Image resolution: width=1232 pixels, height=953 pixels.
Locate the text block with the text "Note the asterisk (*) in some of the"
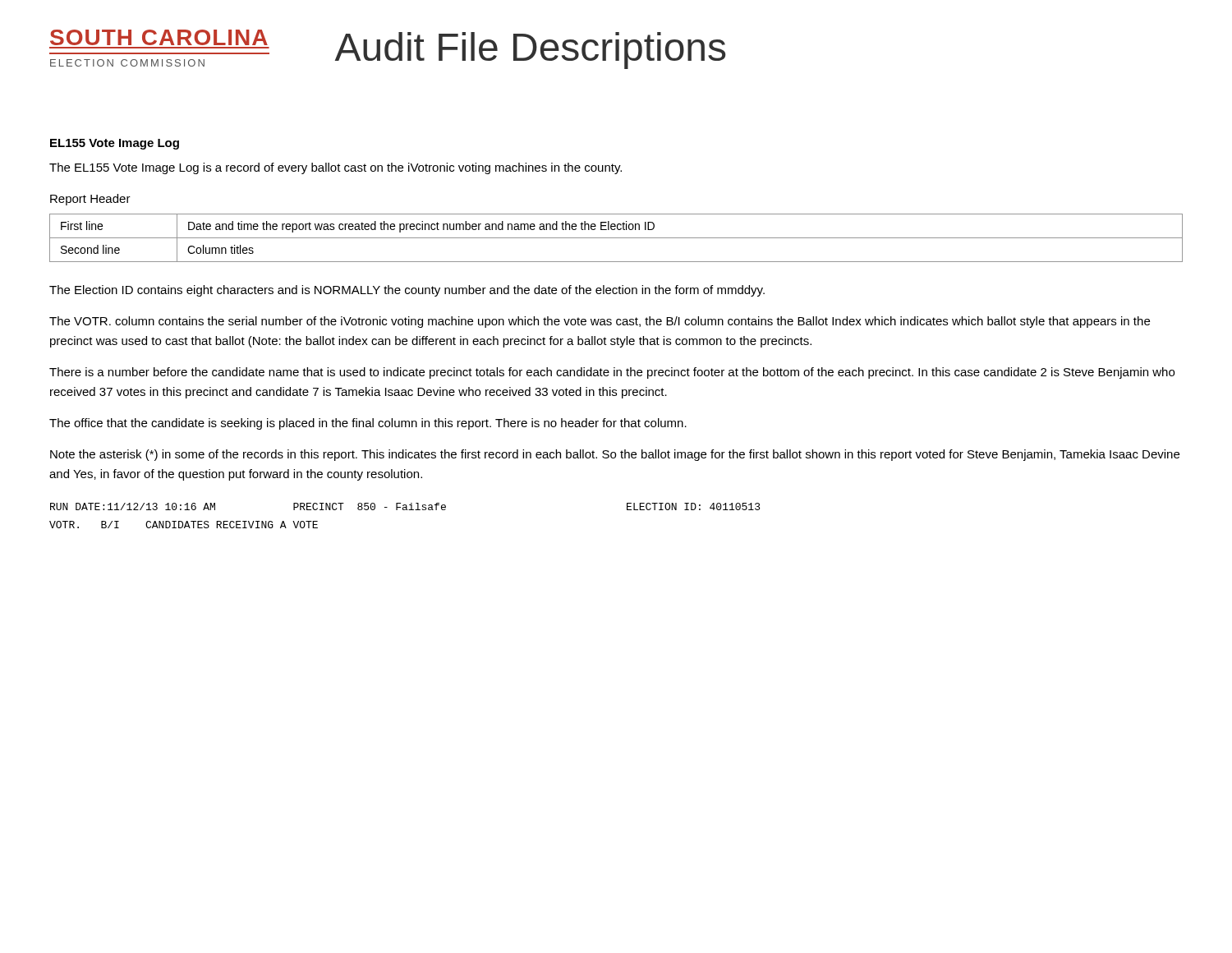615,464
